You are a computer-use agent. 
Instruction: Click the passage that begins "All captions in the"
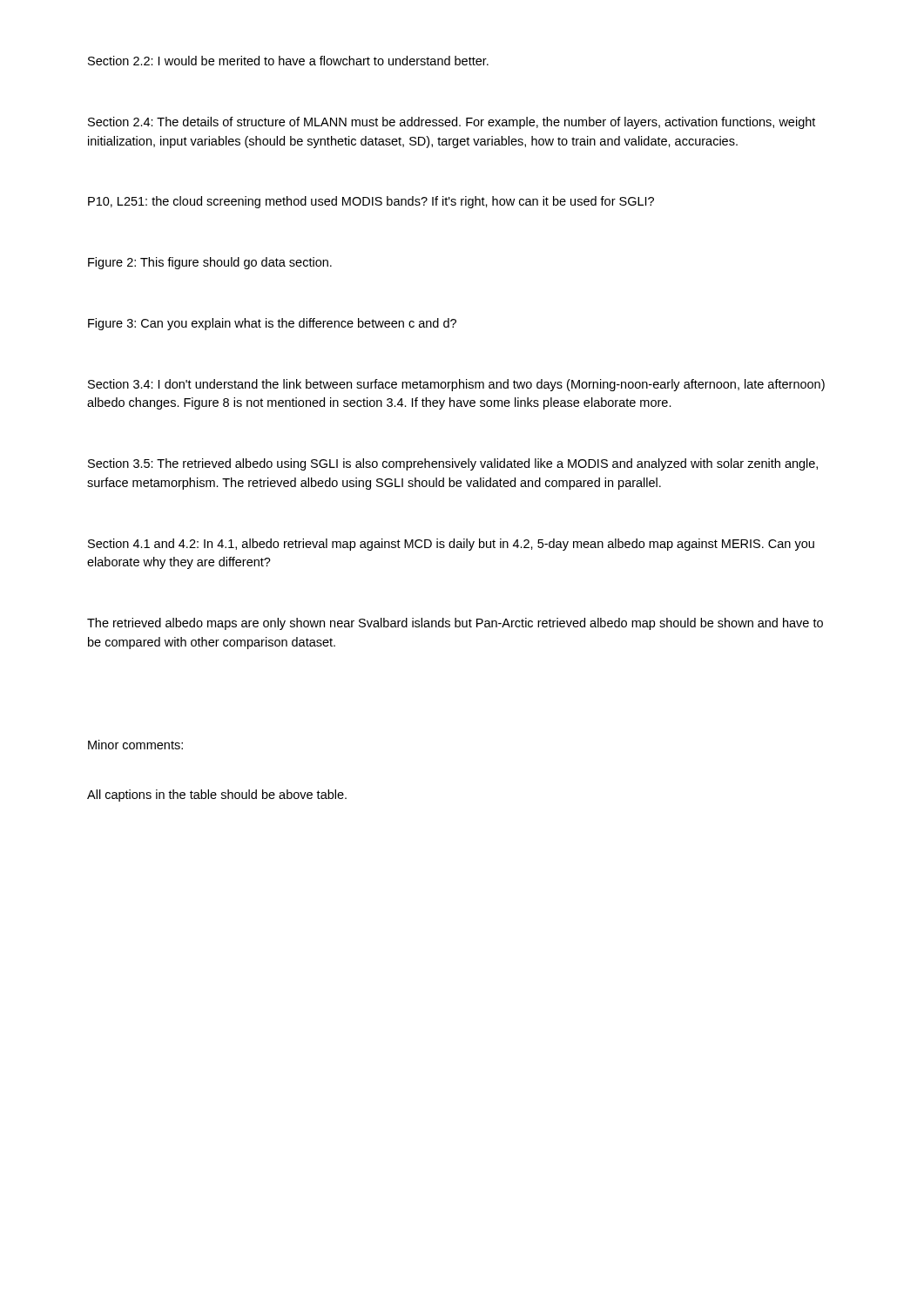(x=217, y=795)
